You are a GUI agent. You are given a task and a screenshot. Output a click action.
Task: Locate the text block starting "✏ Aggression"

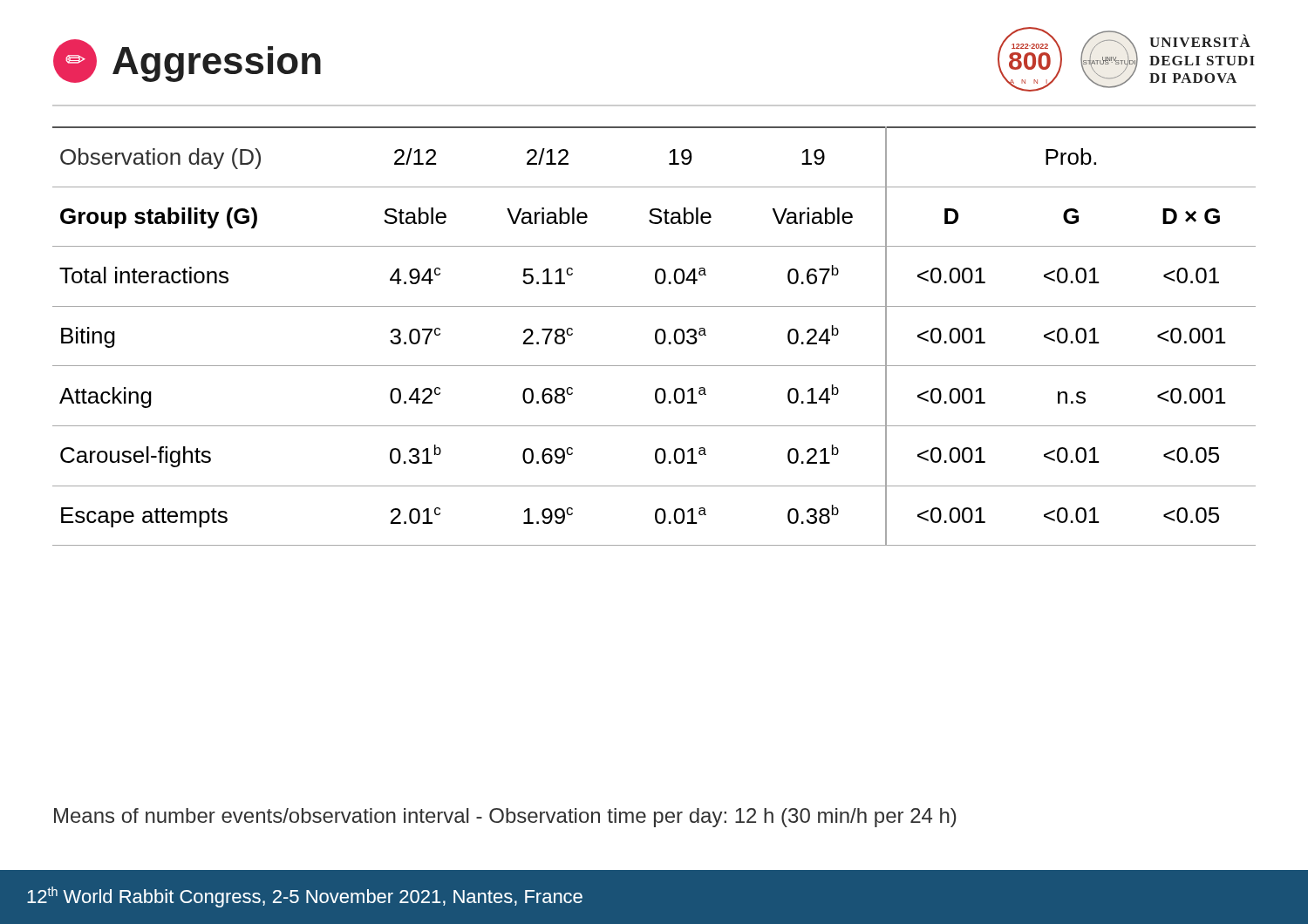click(x=188, y=61)
